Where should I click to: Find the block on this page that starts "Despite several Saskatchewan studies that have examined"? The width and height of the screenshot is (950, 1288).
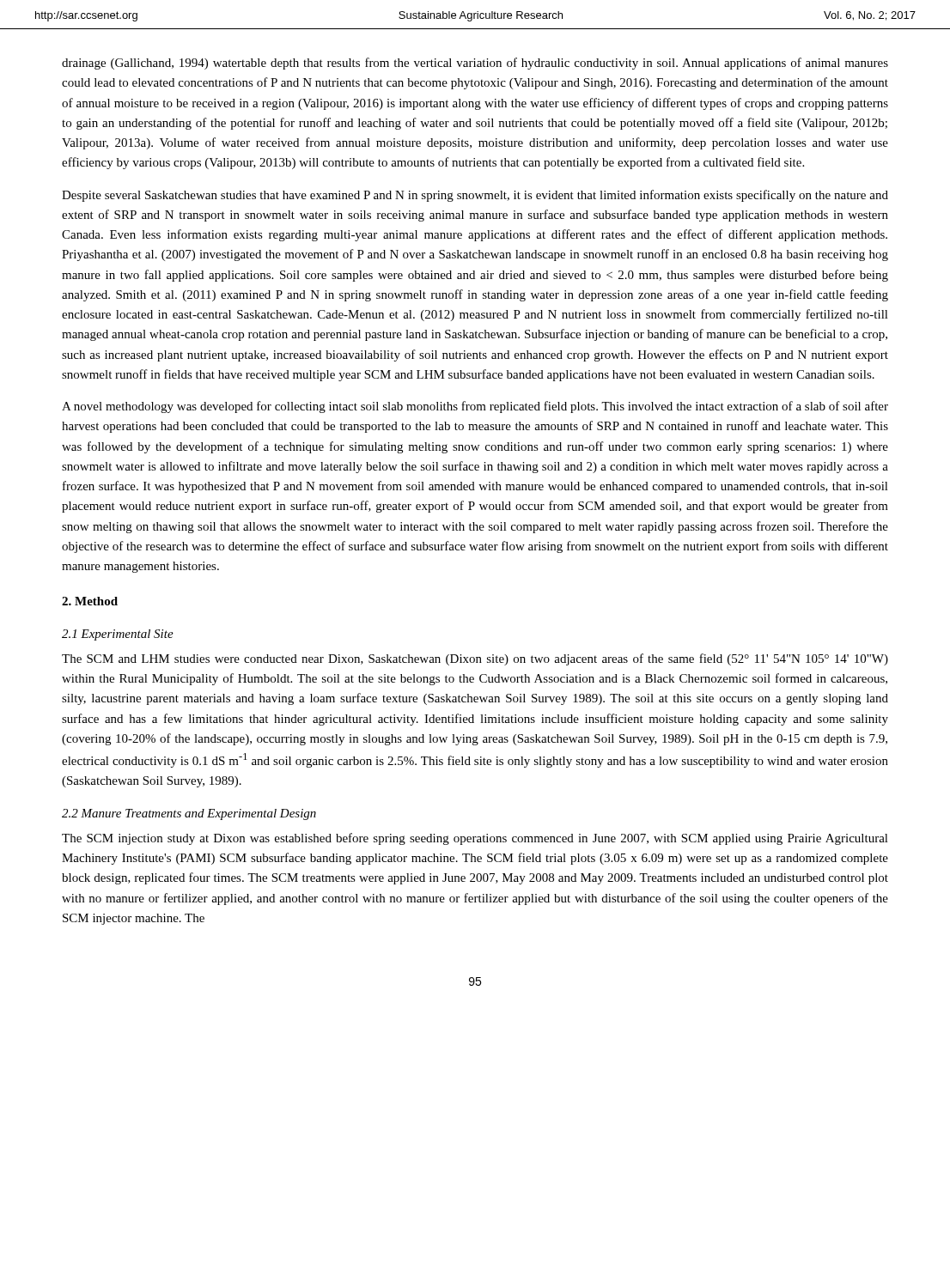point(475,285)
